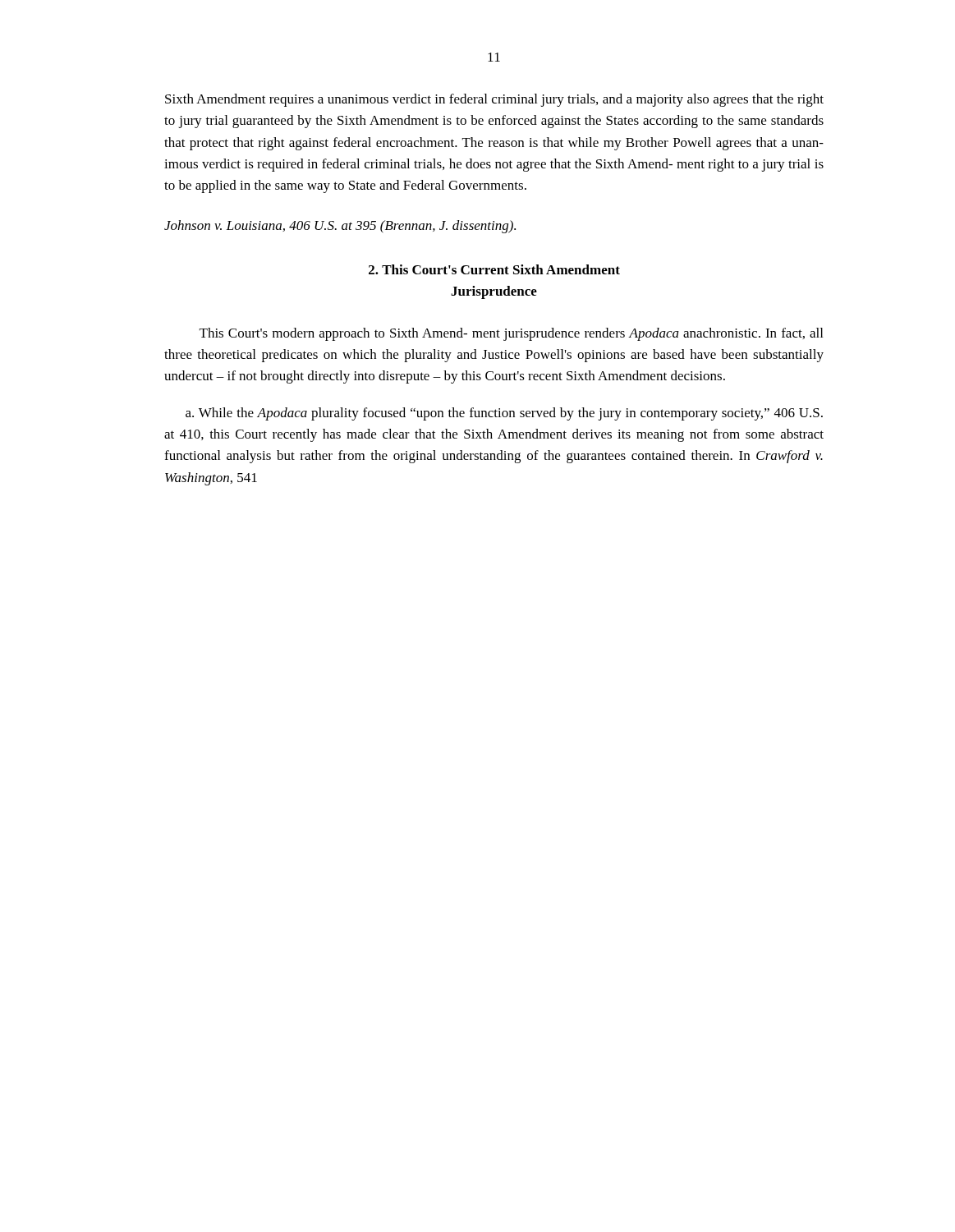Click on the element starting "Sixth Amendment requires a unanimous verdict in federal"
955x1232 pixels.
[494, 142]
